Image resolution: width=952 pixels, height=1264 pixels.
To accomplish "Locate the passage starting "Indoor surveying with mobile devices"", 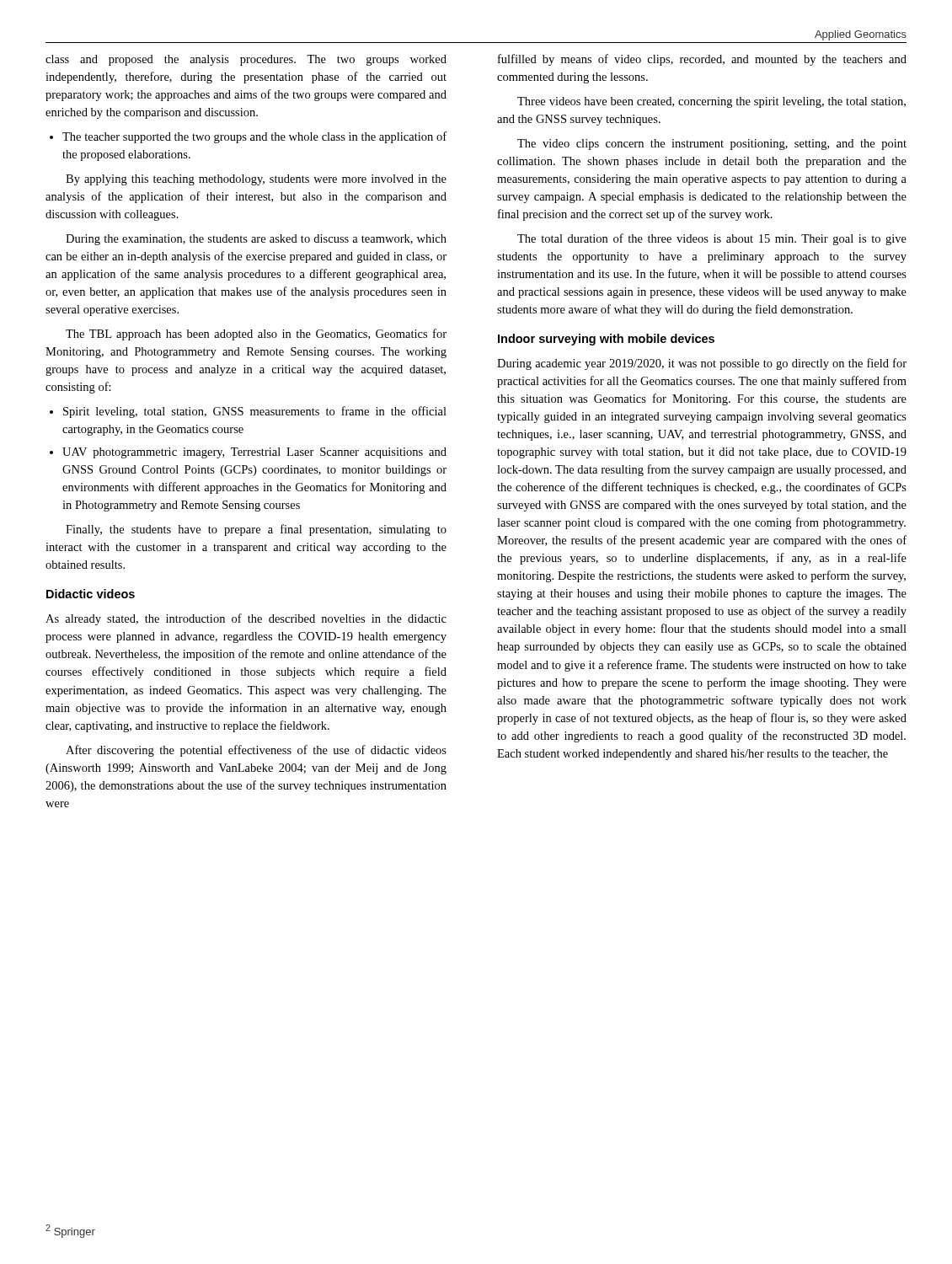I will click(x=606, y=339).
